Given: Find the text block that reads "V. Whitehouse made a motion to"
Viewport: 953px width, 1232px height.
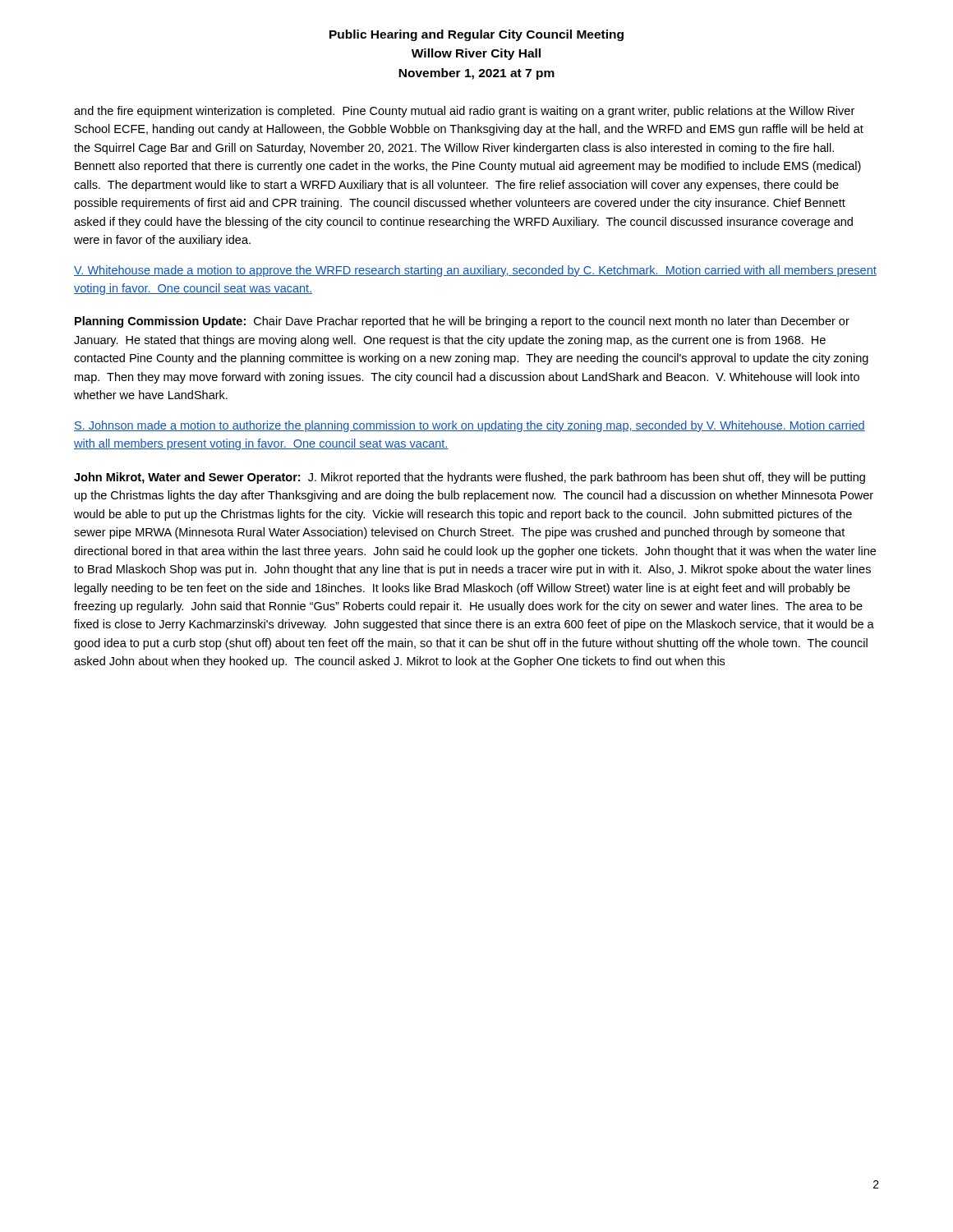Looking at the screenshot, I should pos(475,279).
